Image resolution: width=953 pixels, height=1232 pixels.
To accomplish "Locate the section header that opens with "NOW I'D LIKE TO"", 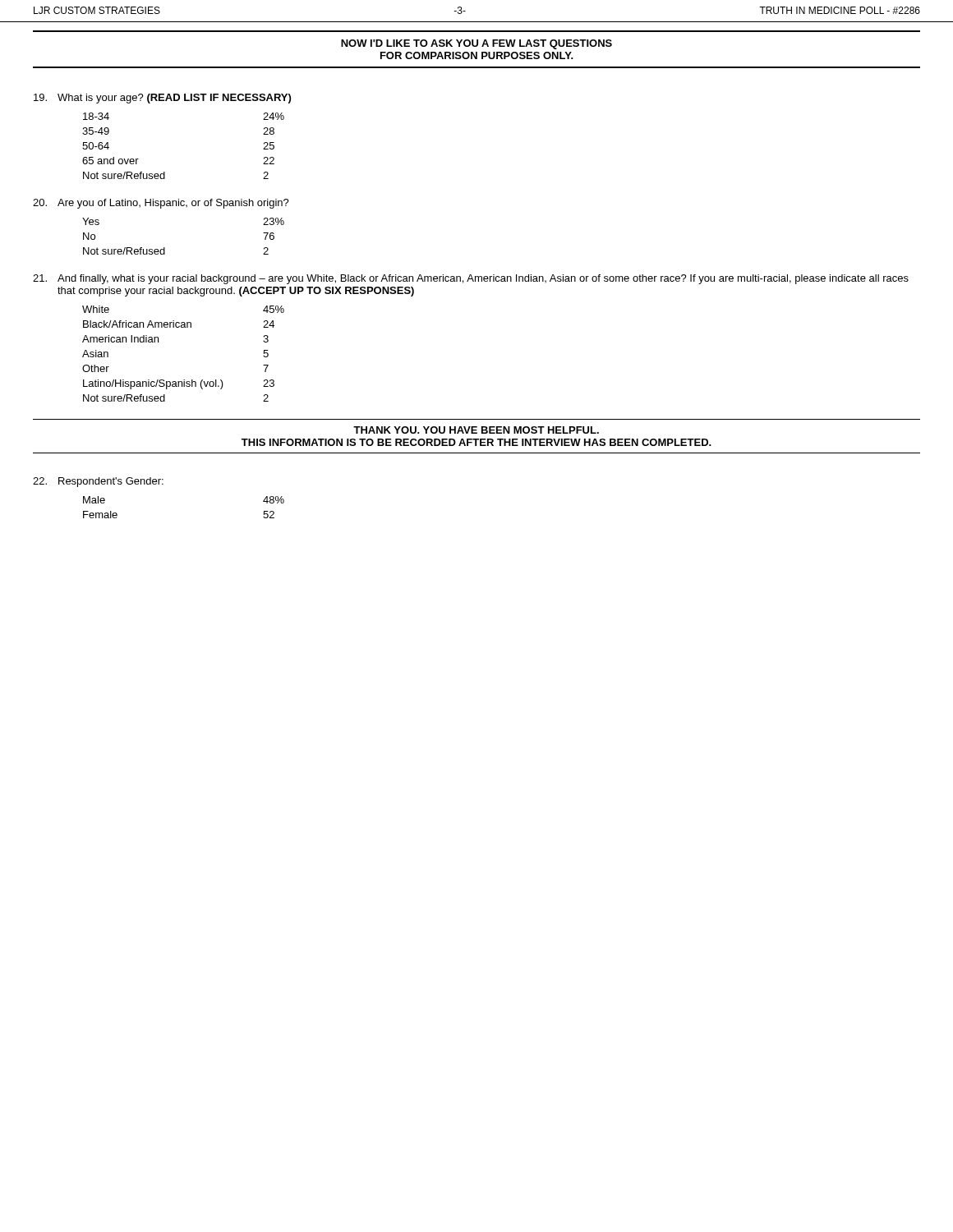I will pyautogui.click(x=476, y=49).
